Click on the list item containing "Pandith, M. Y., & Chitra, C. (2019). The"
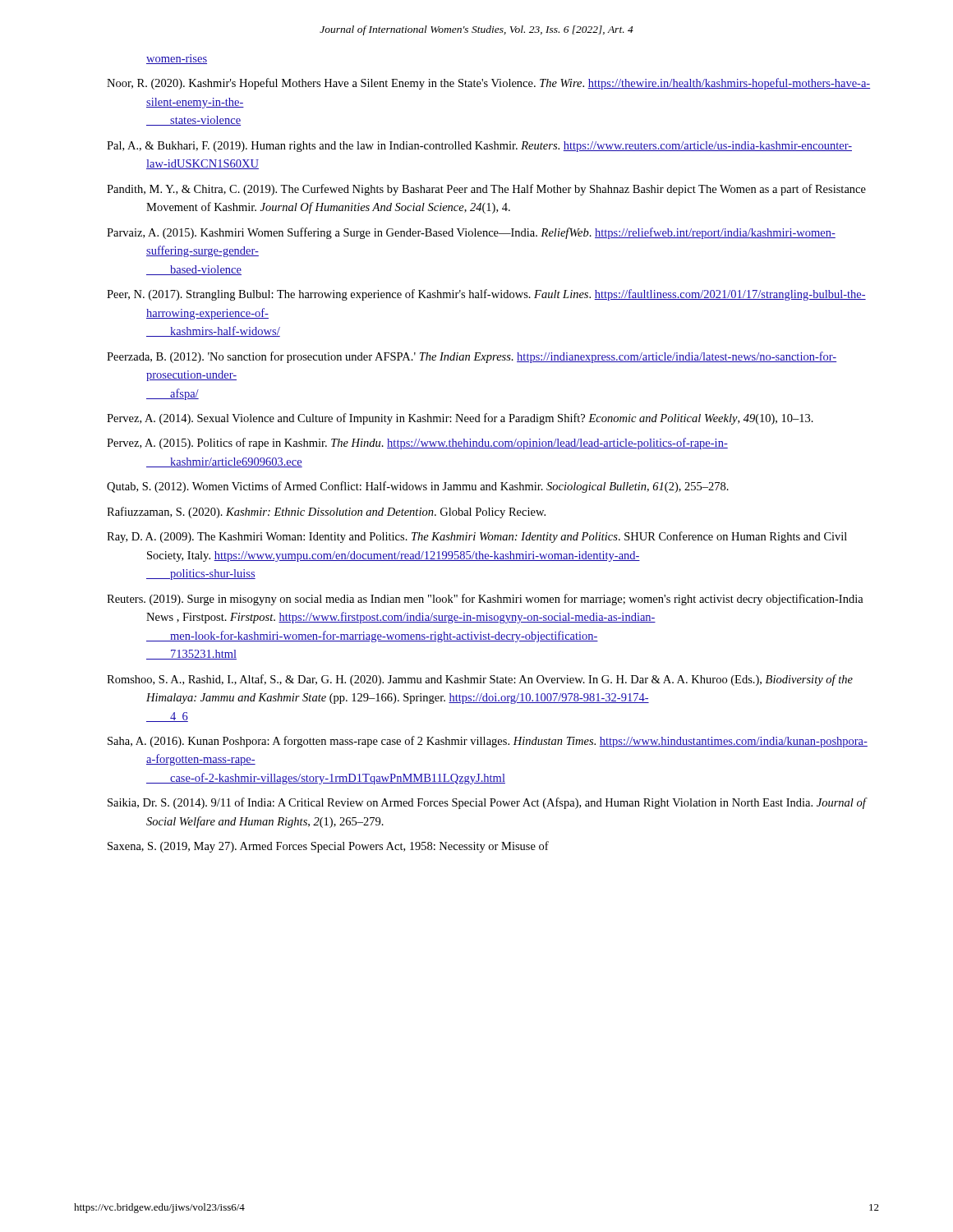This screenshot has height=1232, width=953. click(486, 198)
